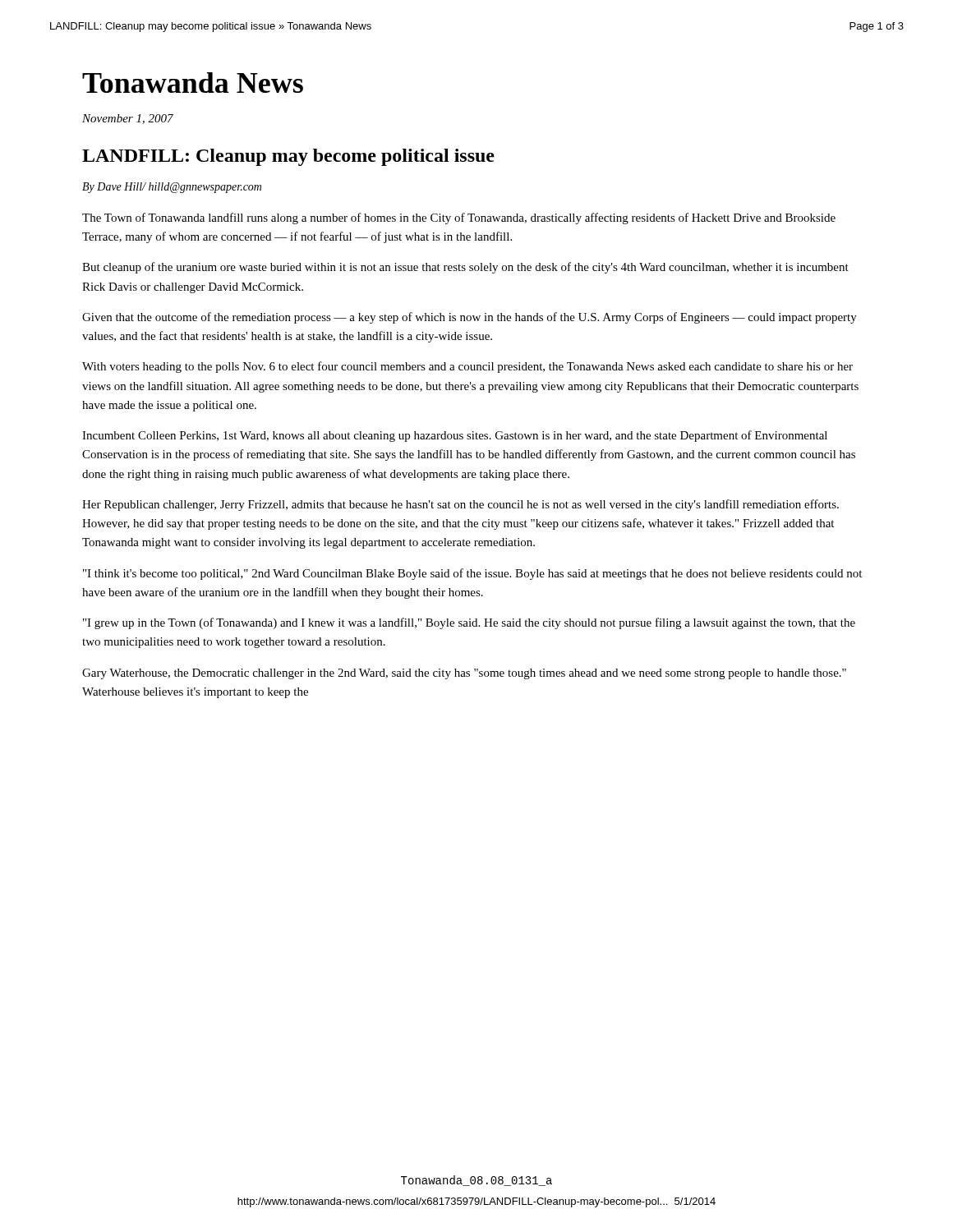Screen dimensions: 1232x953
Task: Click on the text block that says "With voters heading"
Action: (x=470, y=386)
